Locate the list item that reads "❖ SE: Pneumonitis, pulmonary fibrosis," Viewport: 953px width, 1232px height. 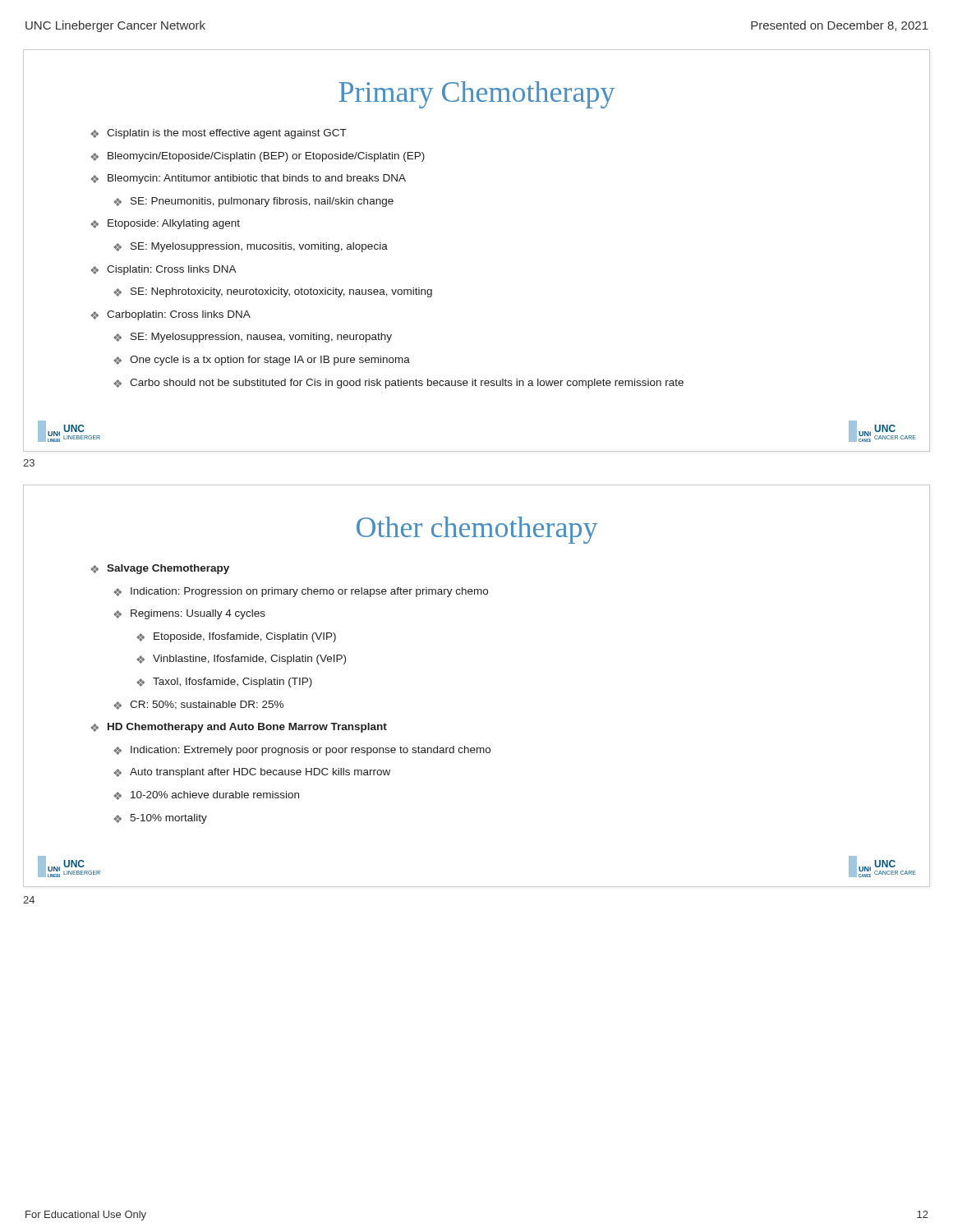click(x=253, y=202)
